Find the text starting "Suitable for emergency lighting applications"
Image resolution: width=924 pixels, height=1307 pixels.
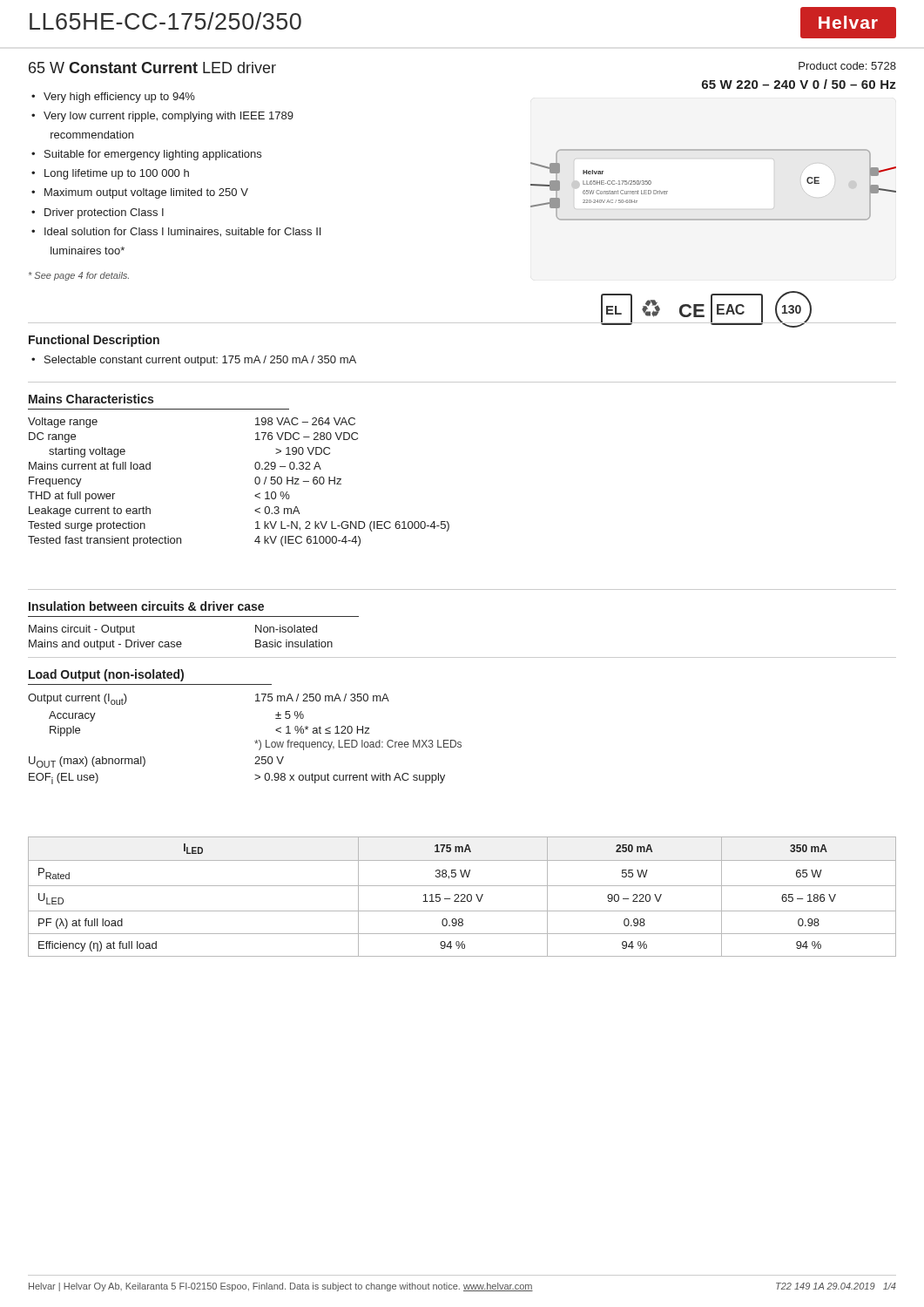[x=153, y=154]
